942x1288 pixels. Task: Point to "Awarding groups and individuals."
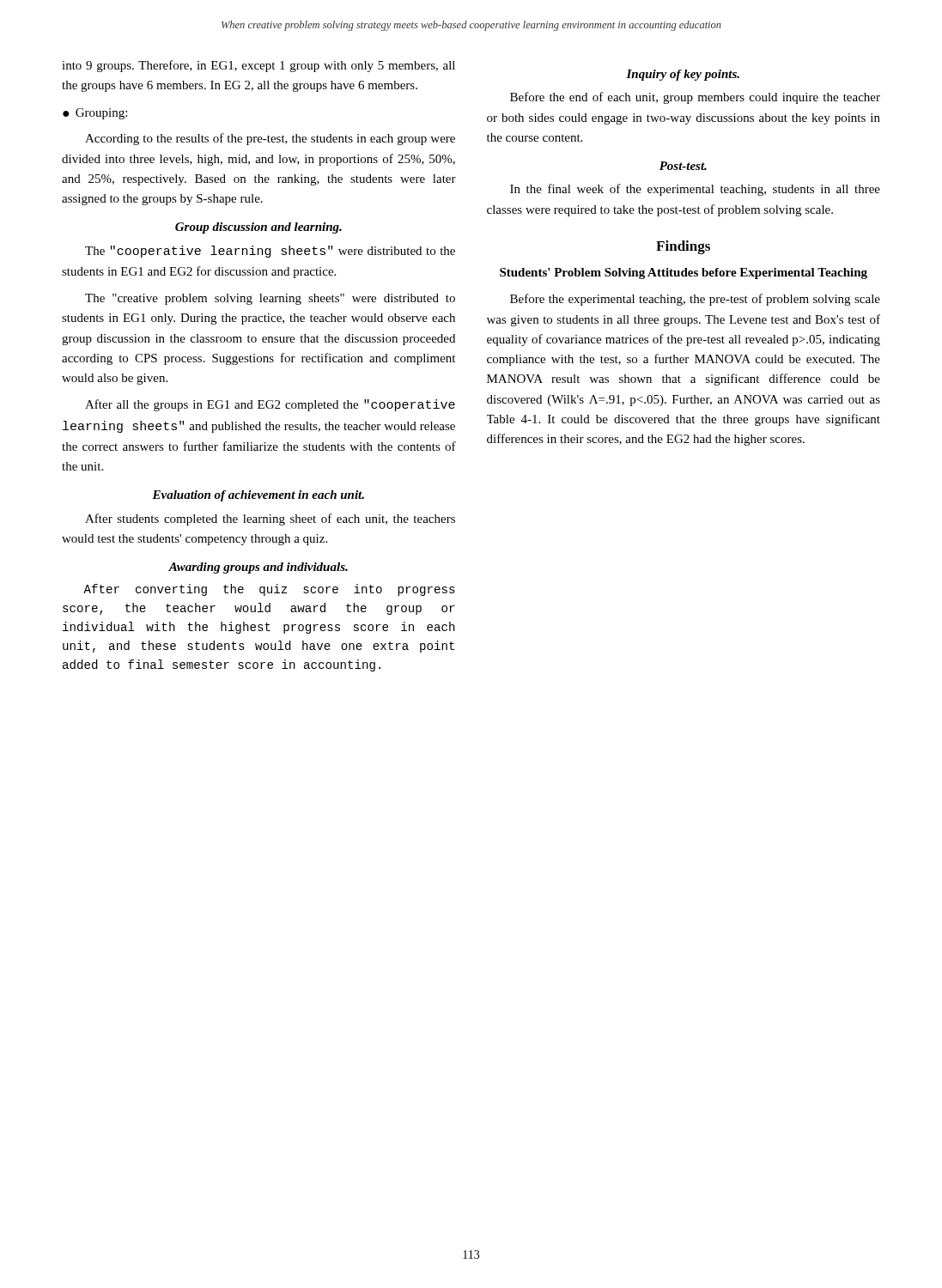tap(259, 567)
